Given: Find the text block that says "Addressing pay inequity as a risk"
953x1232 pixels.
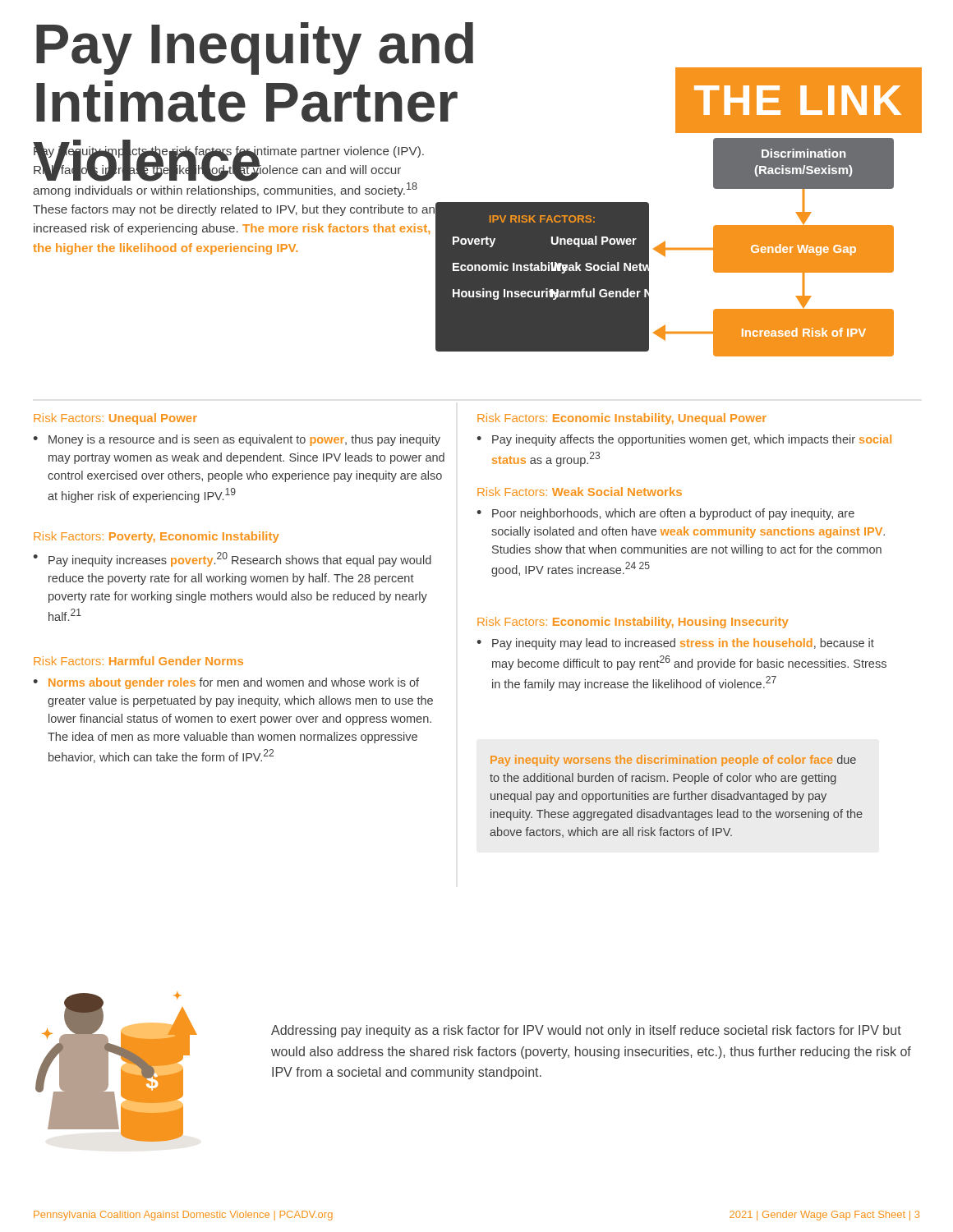Looking at the screenshot, I should [591, 1051].
